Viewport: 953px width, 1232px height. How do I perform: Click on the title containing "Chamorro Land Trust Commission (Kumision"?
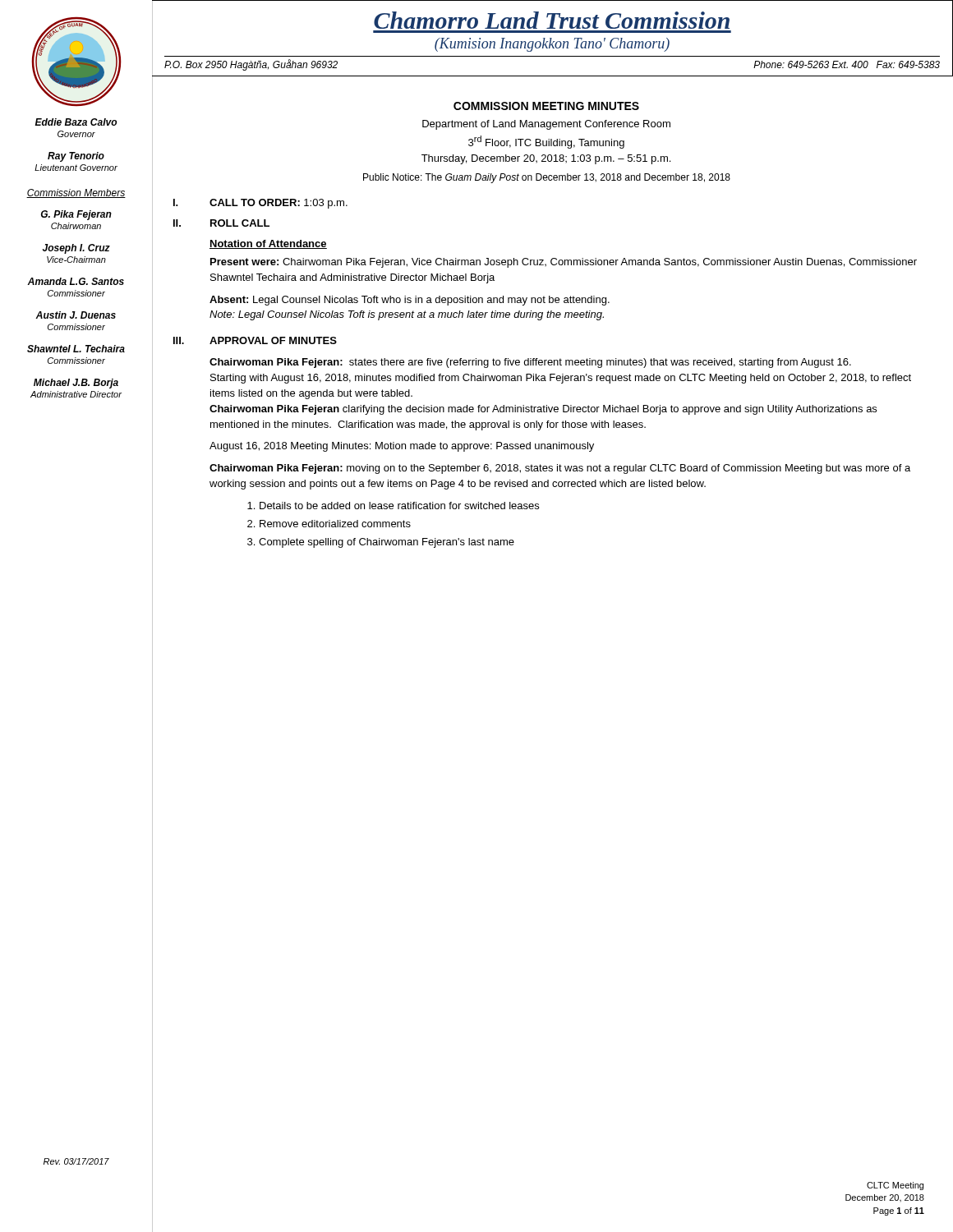[552, 38]
